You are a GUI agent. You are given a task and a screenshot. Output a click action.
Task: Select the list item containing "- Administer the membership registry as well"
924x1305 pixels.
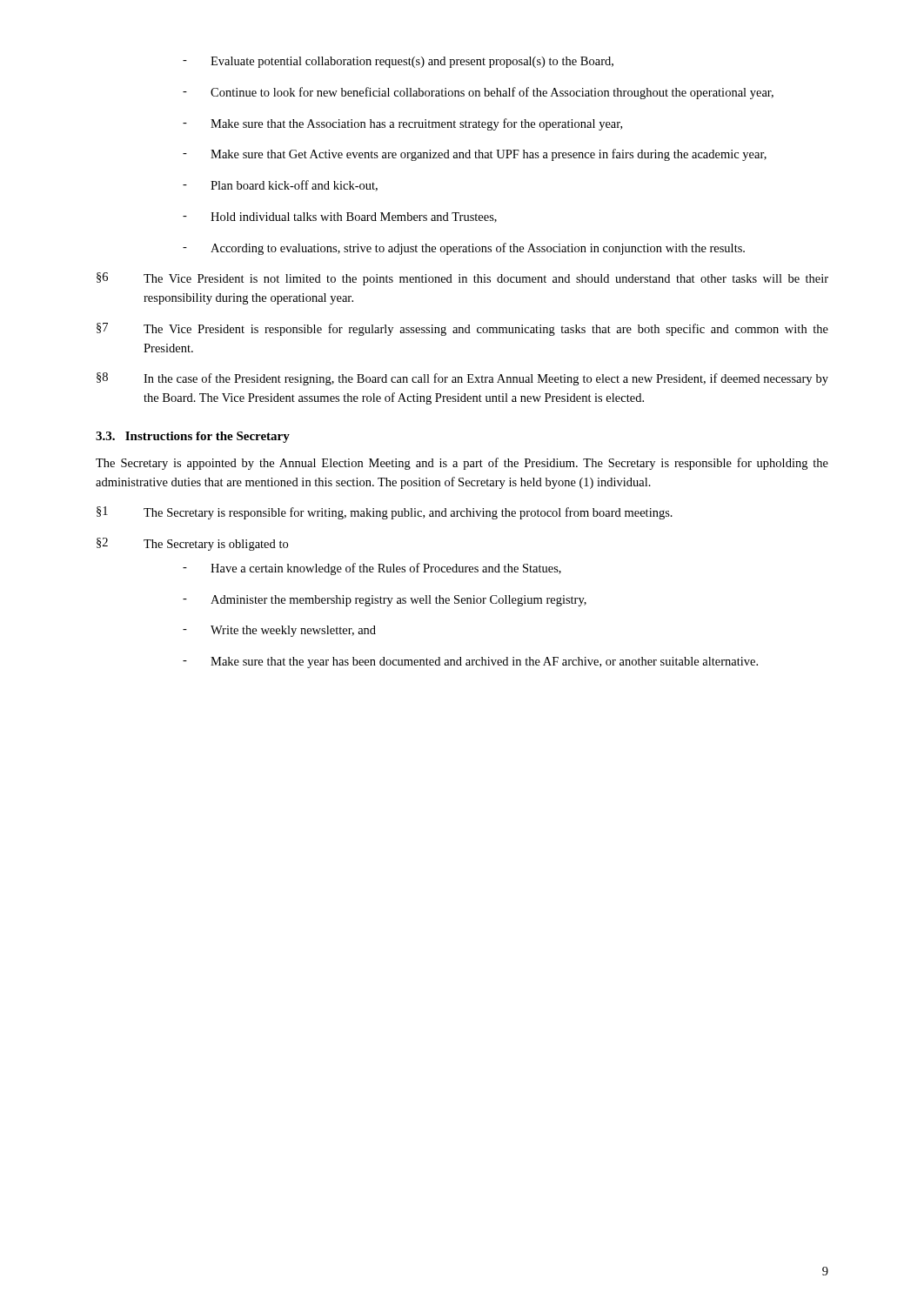pyautogui.click(x=505, y=600)
